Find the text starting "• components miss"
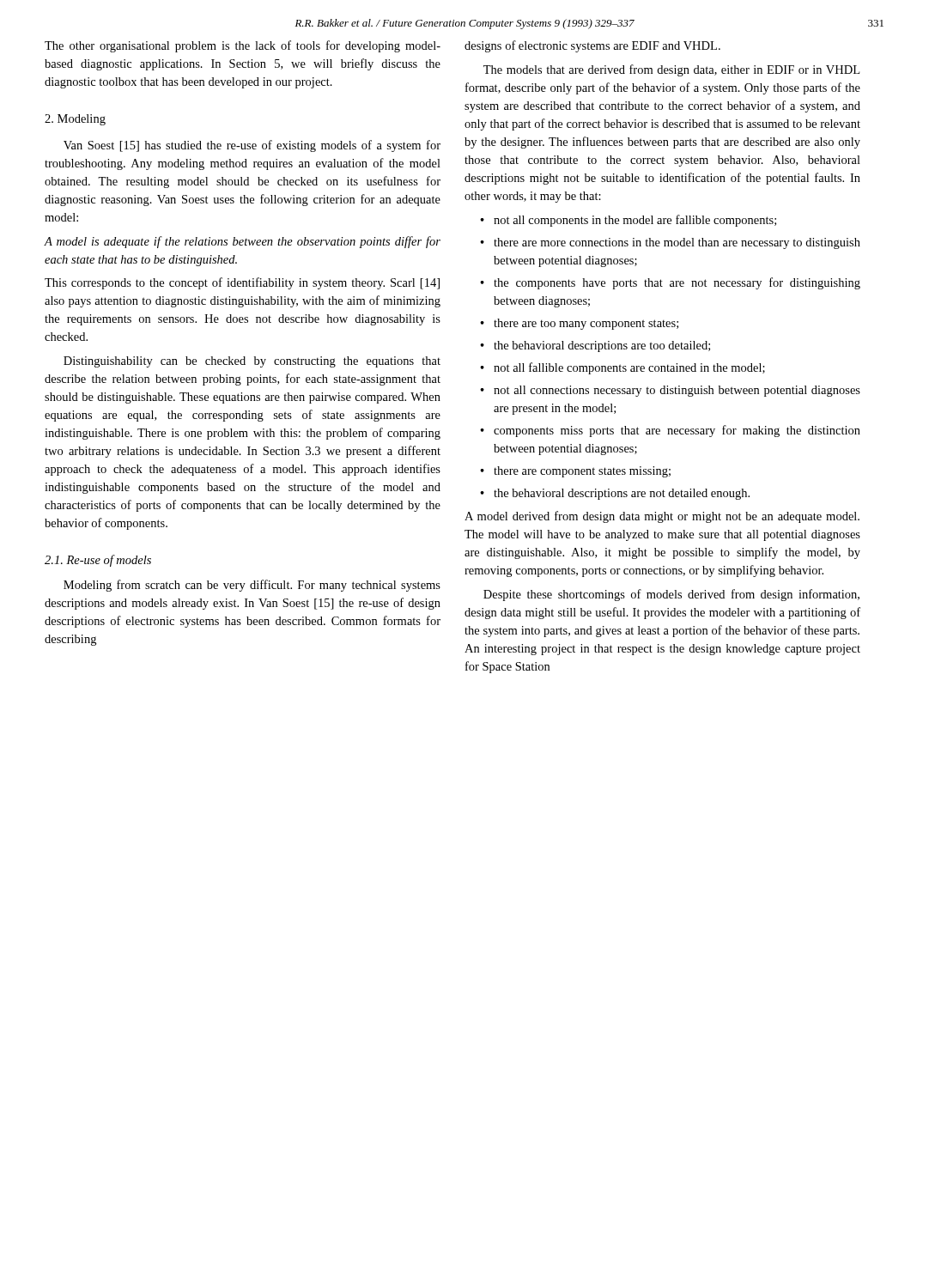The height and width of the screenshot is (1288, 929). pos(670,438)
